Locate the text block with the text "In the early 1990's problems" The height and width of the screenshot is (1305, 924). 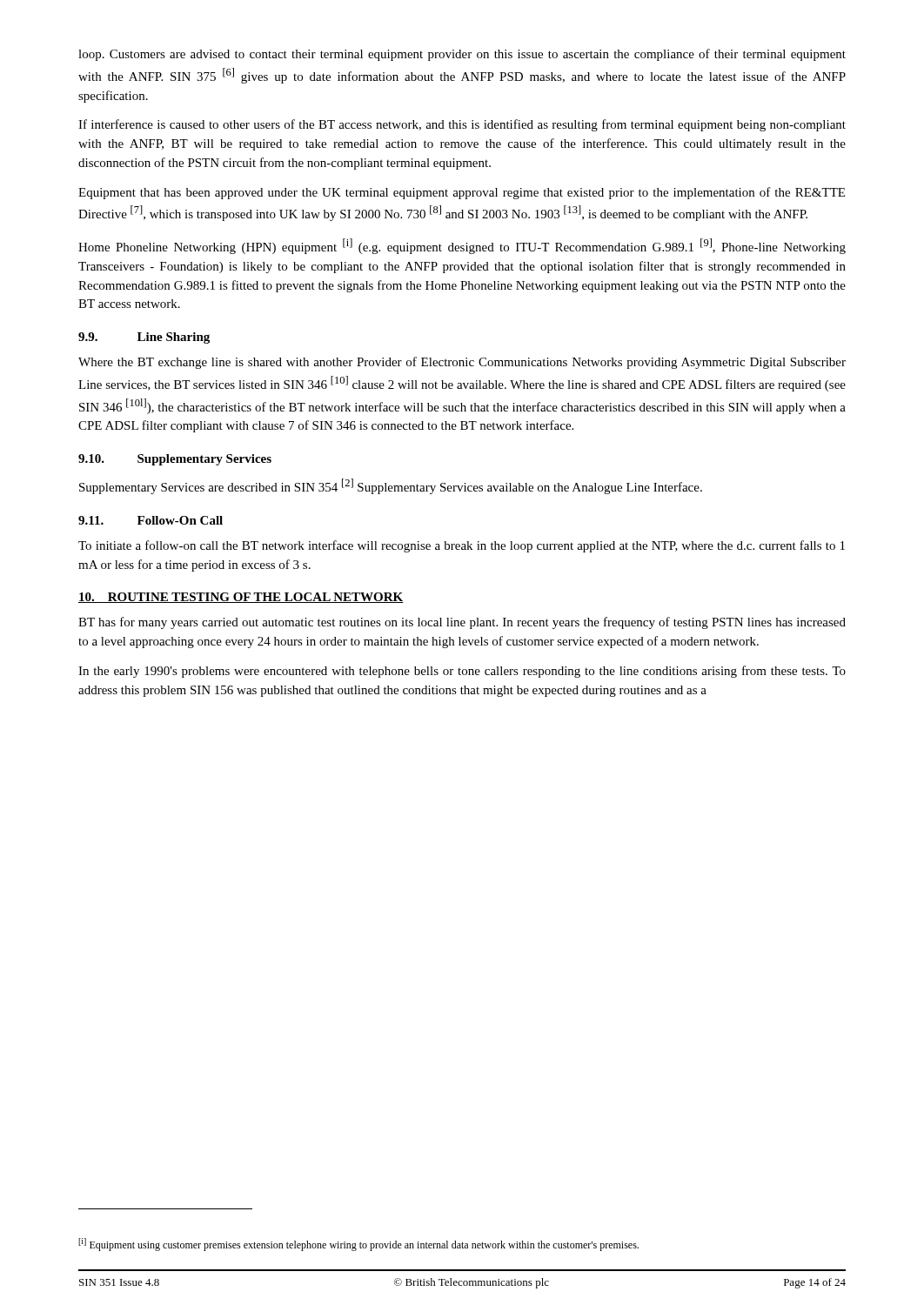click(x=462, y=681)
